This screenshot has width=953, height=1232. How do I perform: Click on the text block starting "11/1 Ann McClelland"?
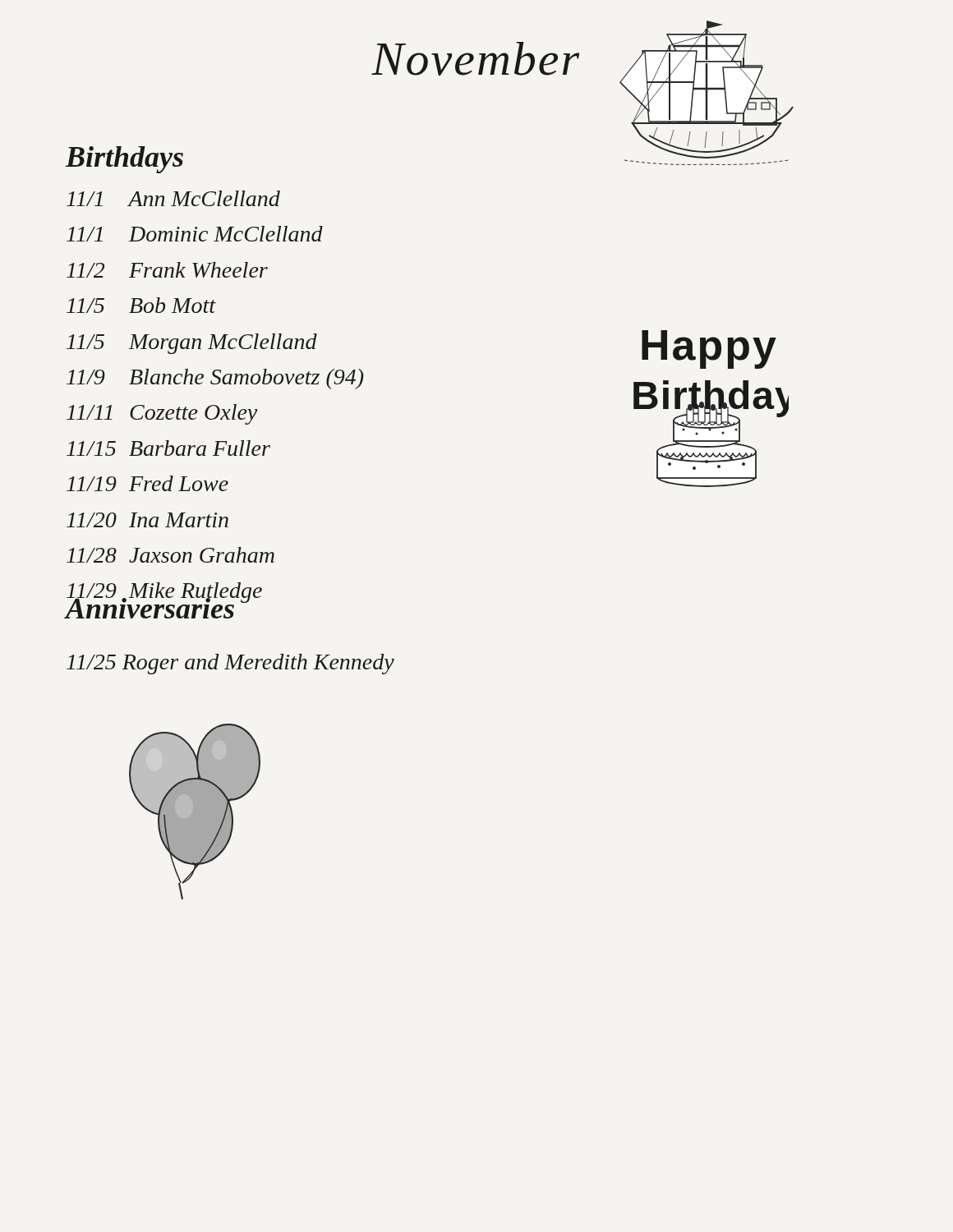click(x=173, y=199)
